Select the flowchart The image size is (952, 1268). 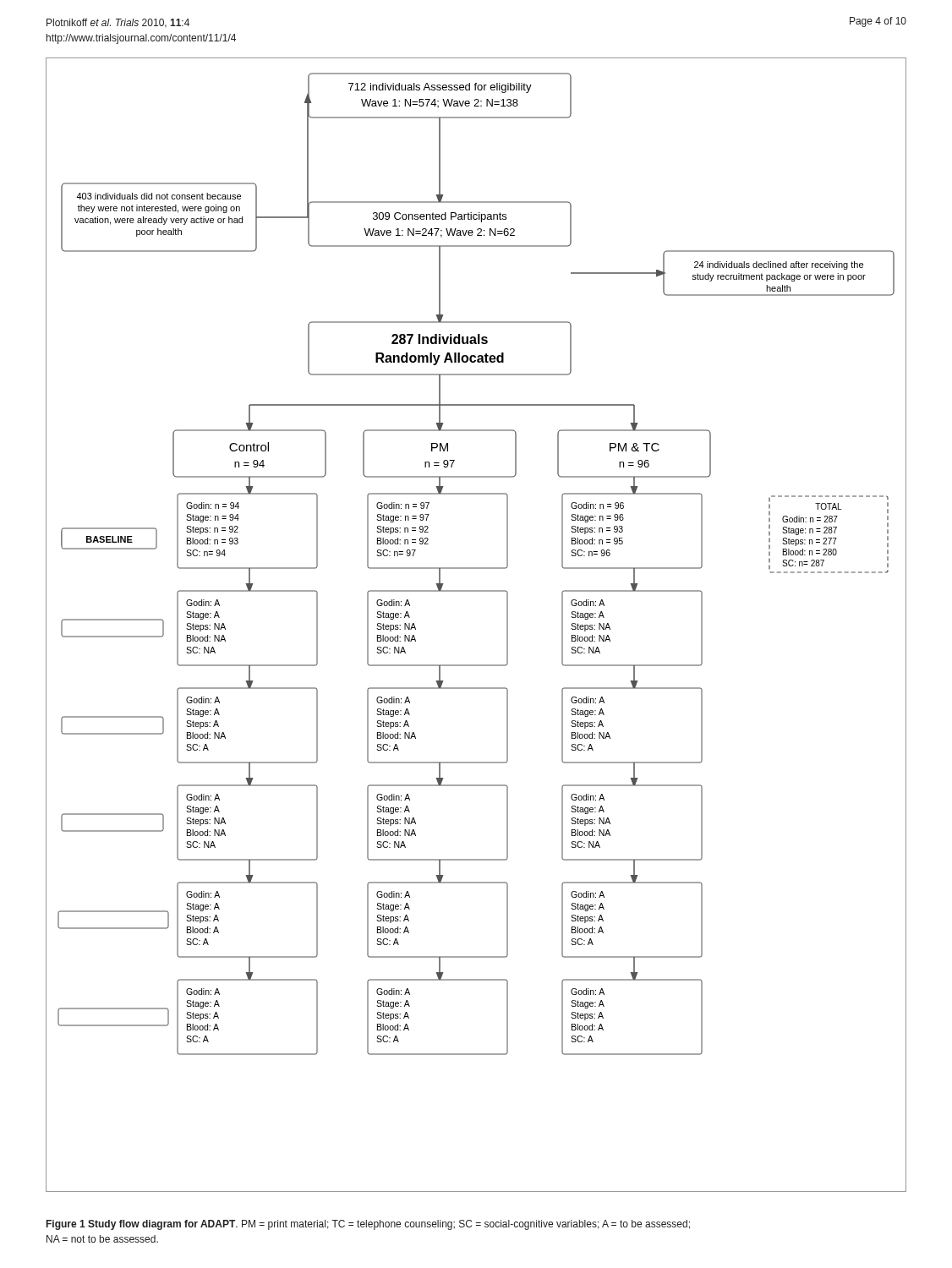pyautogui.click(x=476, y=625)
